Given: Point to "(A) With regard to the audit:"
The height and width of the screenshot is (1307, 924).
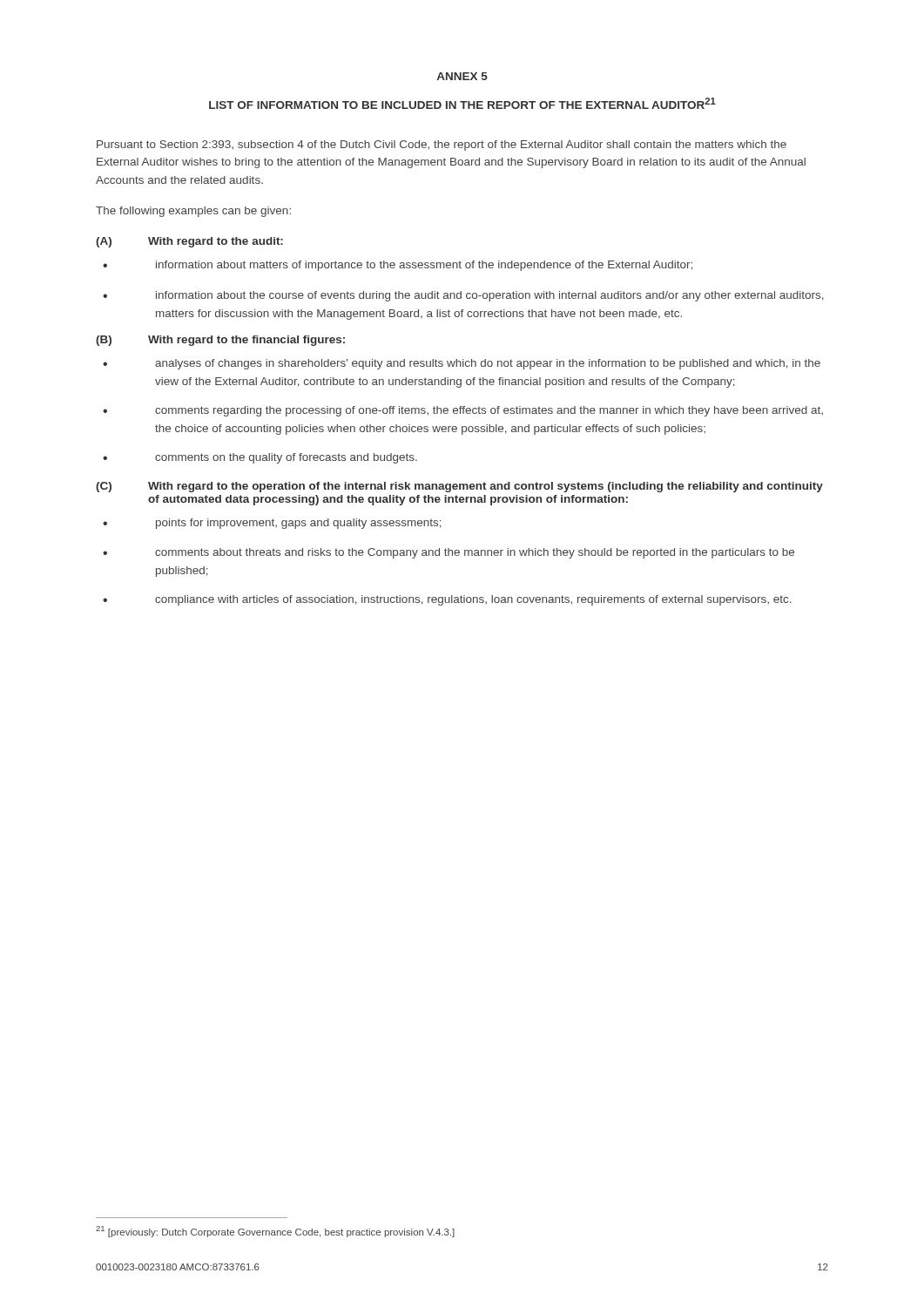Looking at the screenshot, I should [x=190, y=241].
